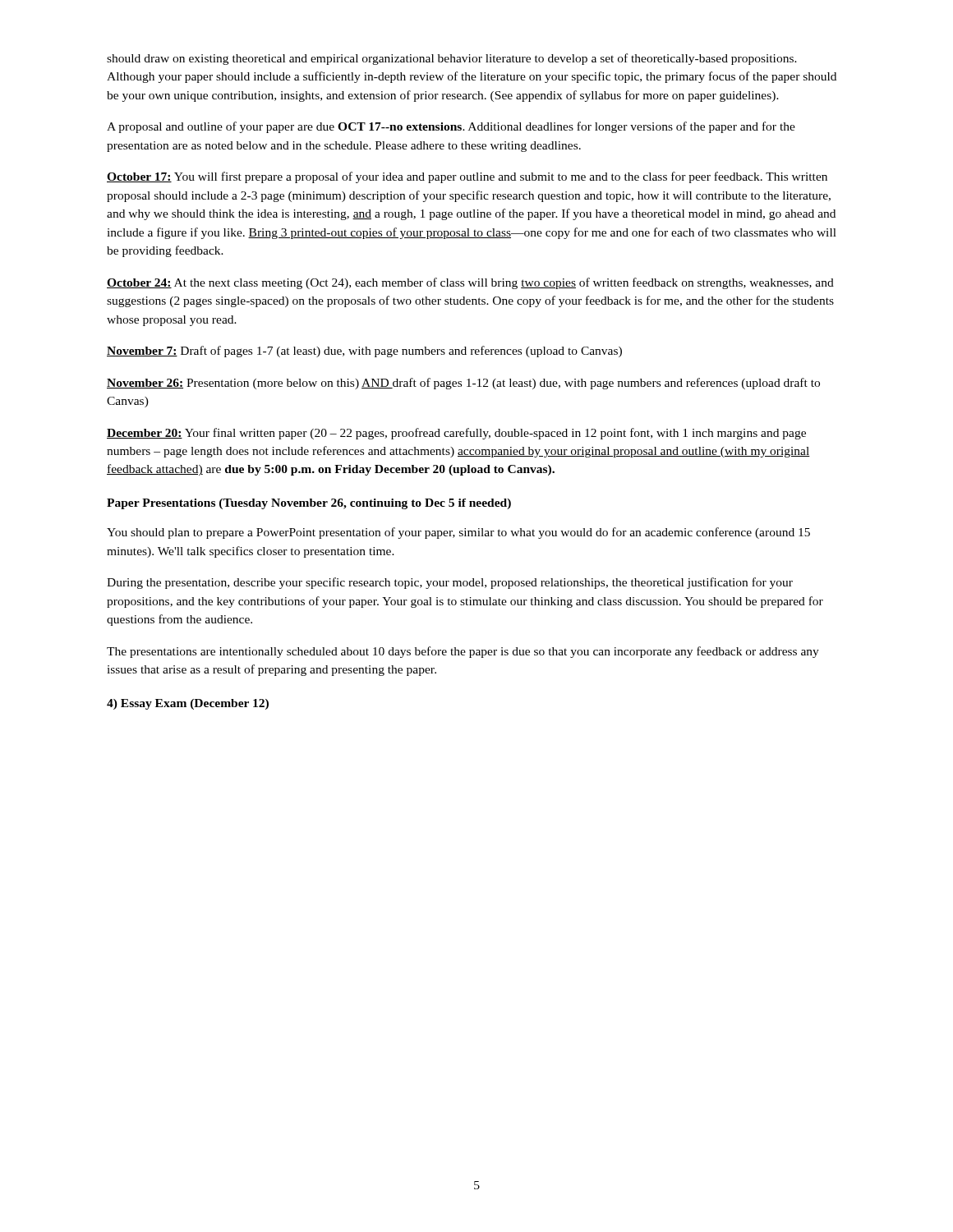Image resolution: width=953 pixels, height=1232 pixels.
Task: Locate the text block that says "November 26: Presentation (more"
Action: pos(464,391)
